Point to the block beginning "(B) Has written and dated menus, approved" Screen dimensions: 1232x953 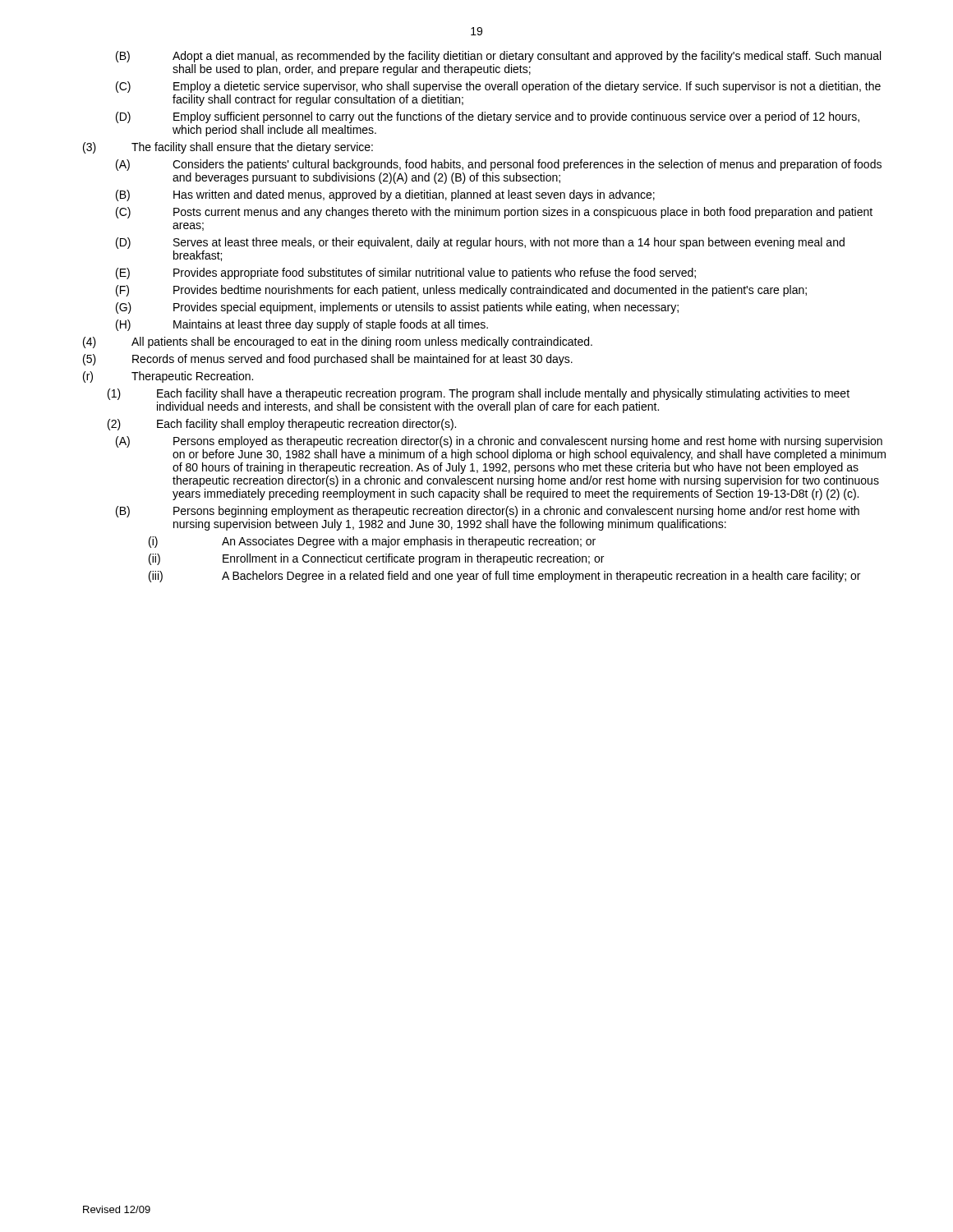coord(485,195)
